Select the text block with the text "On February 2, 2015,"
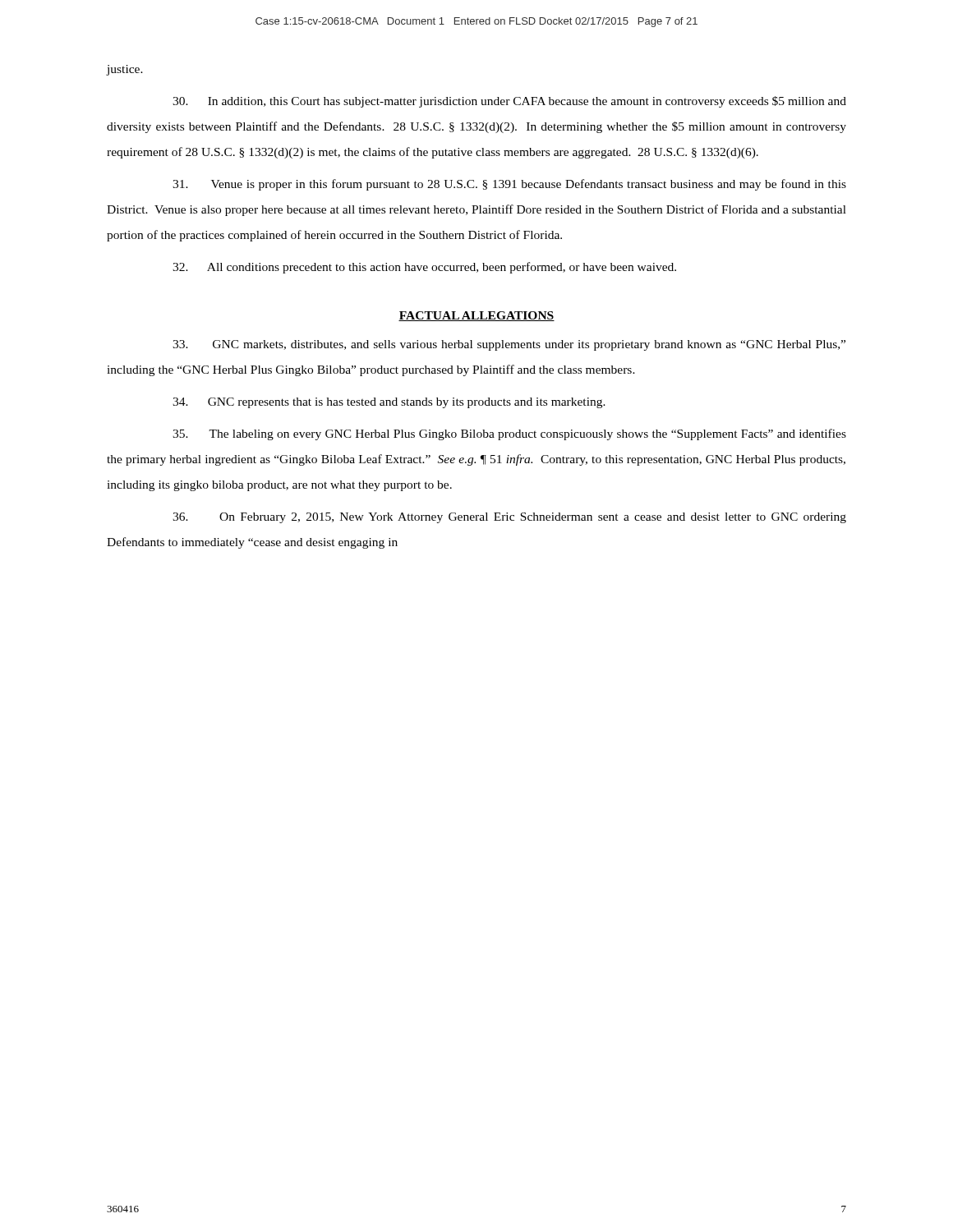 pos(476,529)
